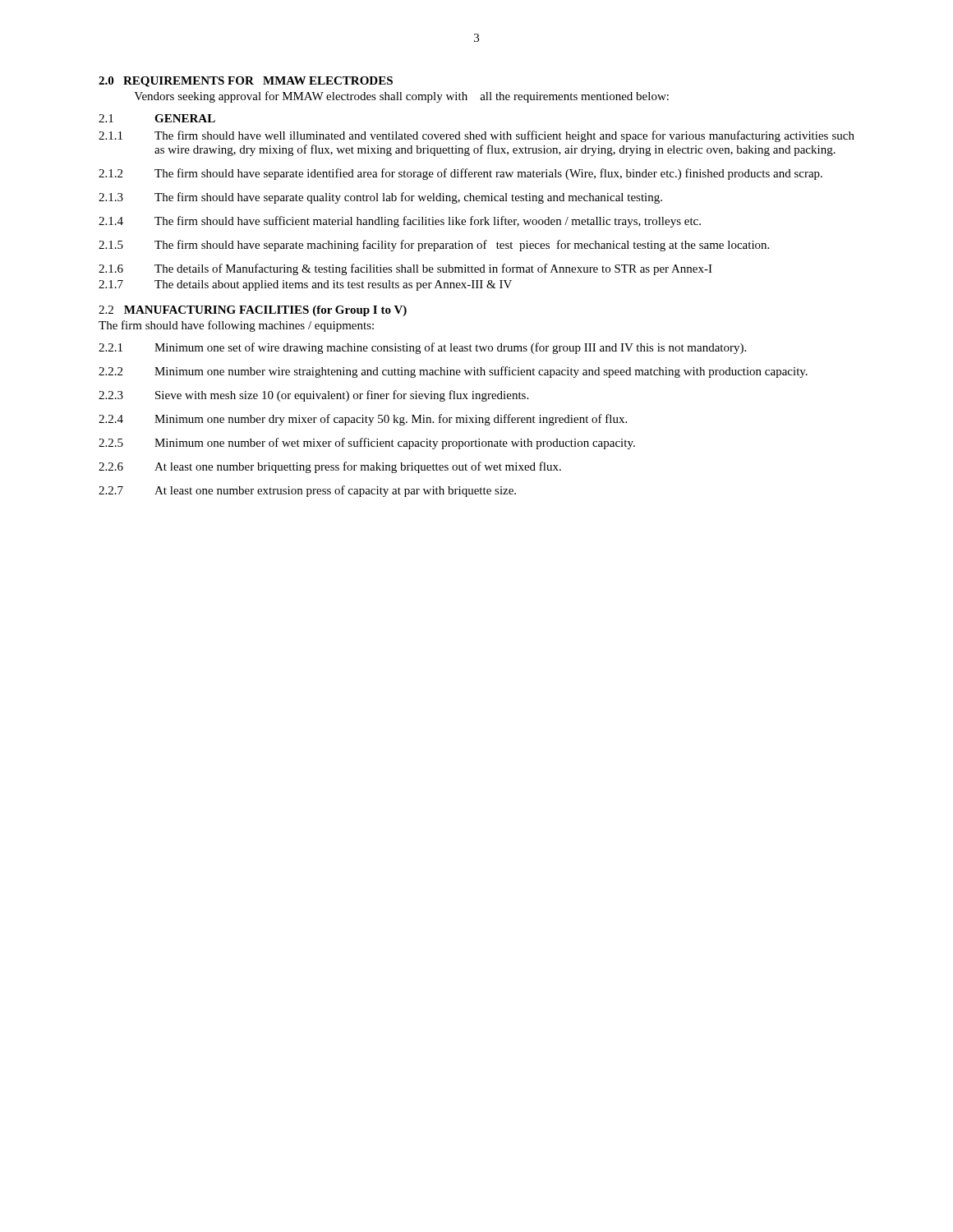This screenshot has height=1232, width=953.
Task: Select the list item that says "2.1.5 The firm should have"
Action: (476, 245)
